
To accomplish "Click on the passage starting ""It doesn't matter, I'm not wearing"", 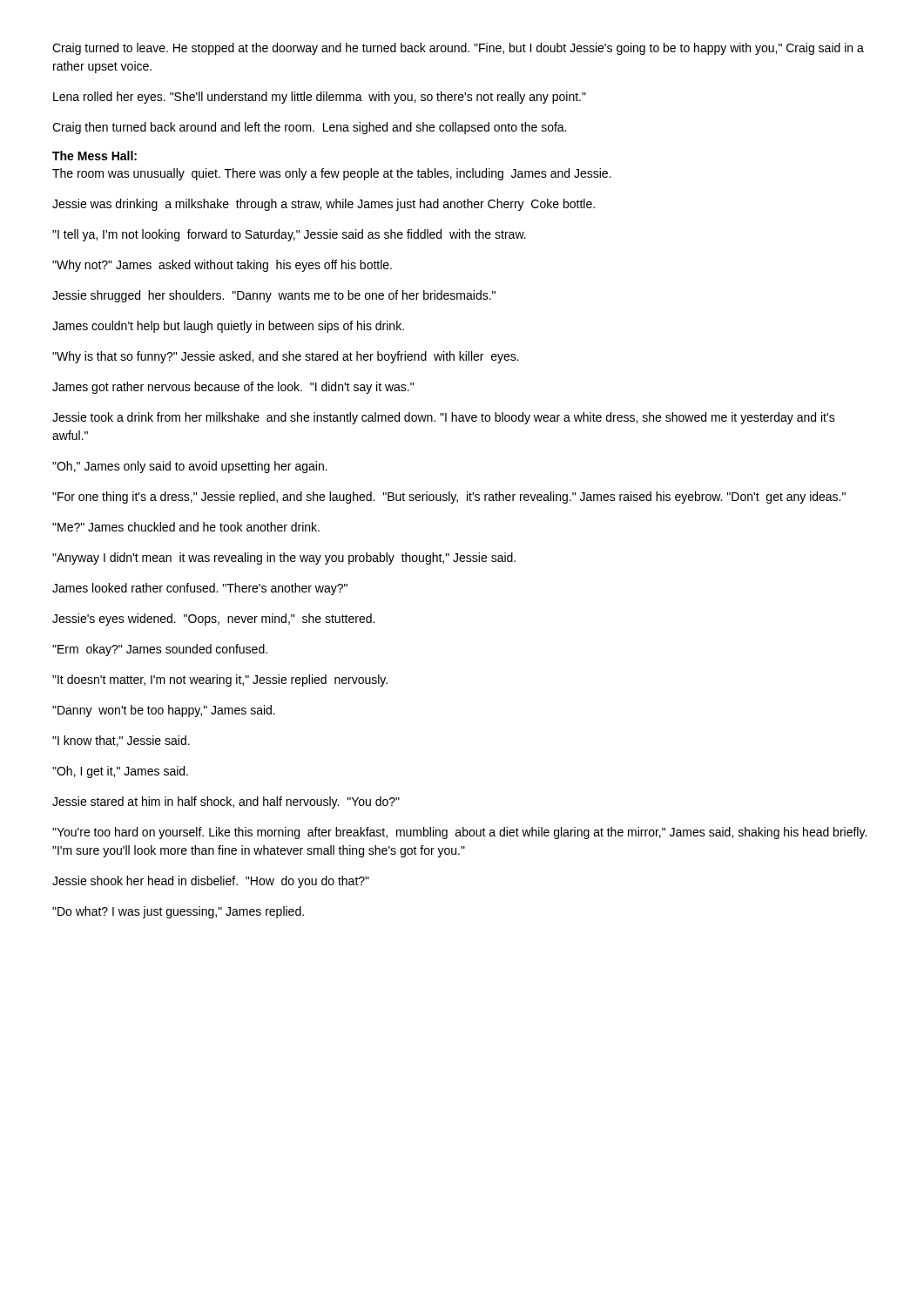I will 220,680.
